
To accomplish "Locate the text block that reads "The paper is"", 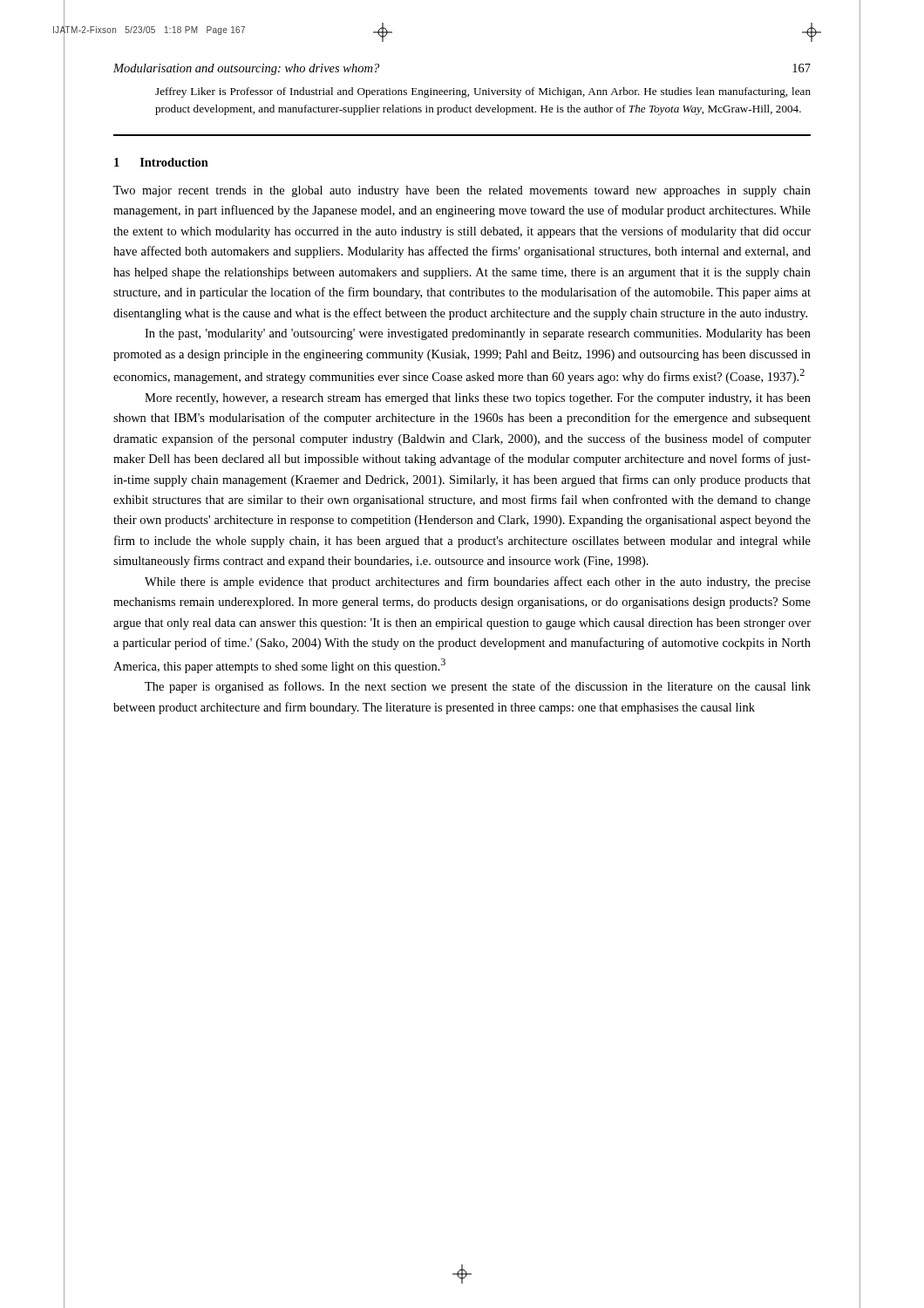I will tap(462, 697).
